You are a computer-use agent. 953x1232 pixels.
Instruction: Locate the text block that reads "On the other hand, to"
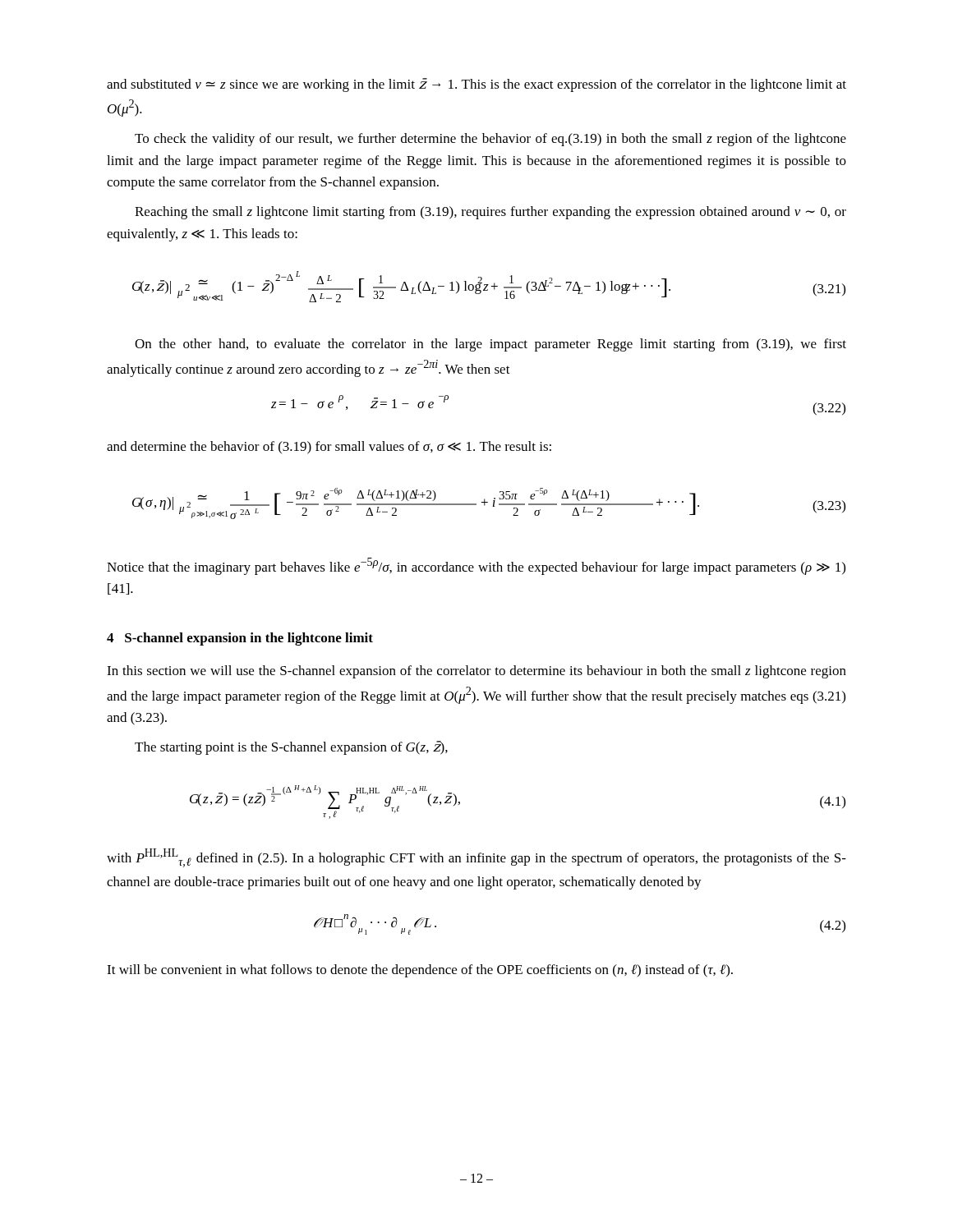[x=476, y=356]
